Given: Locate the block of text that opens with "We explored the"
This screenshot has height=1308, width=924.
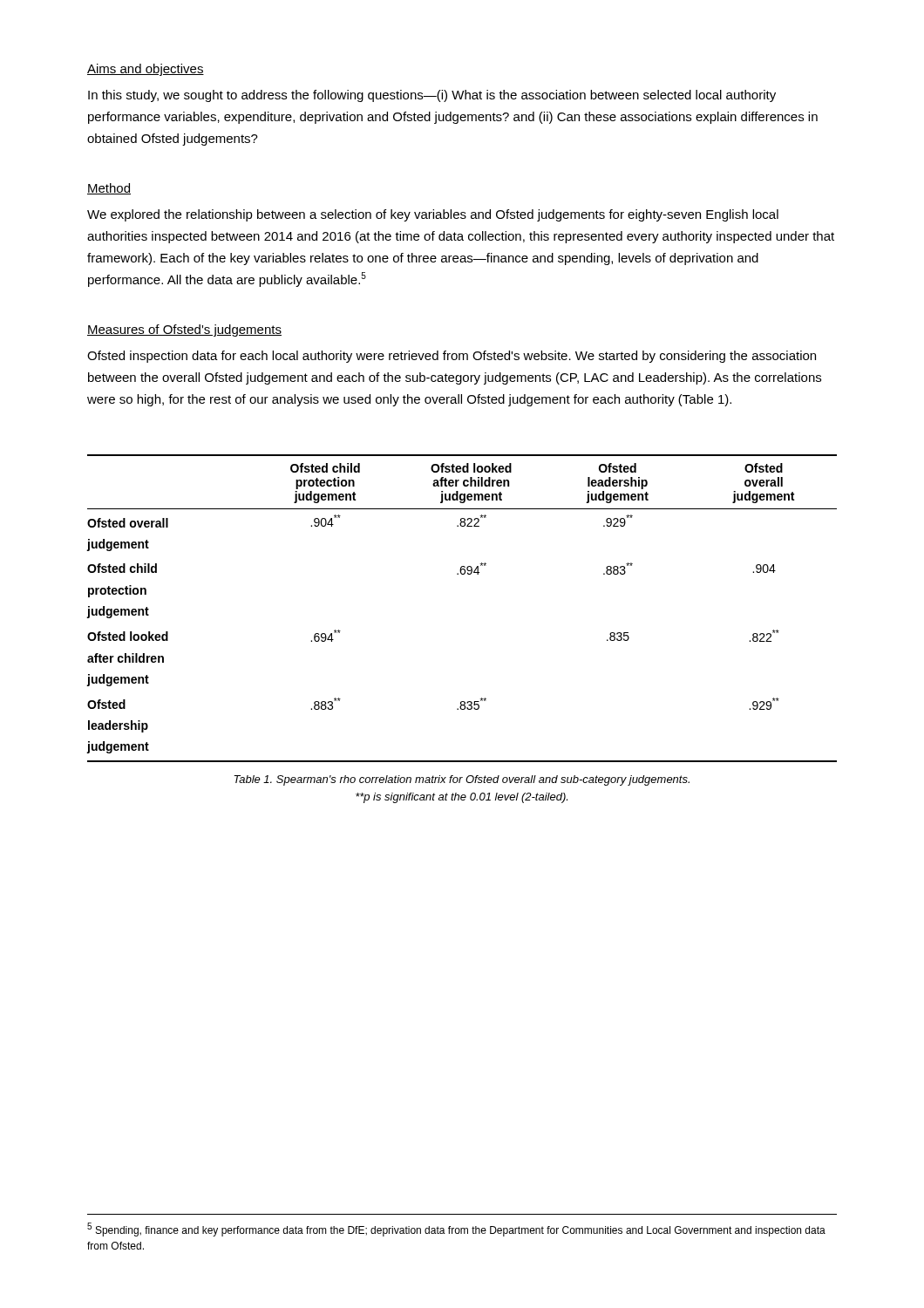Looking at the screenshot, I should click(461, 247).
